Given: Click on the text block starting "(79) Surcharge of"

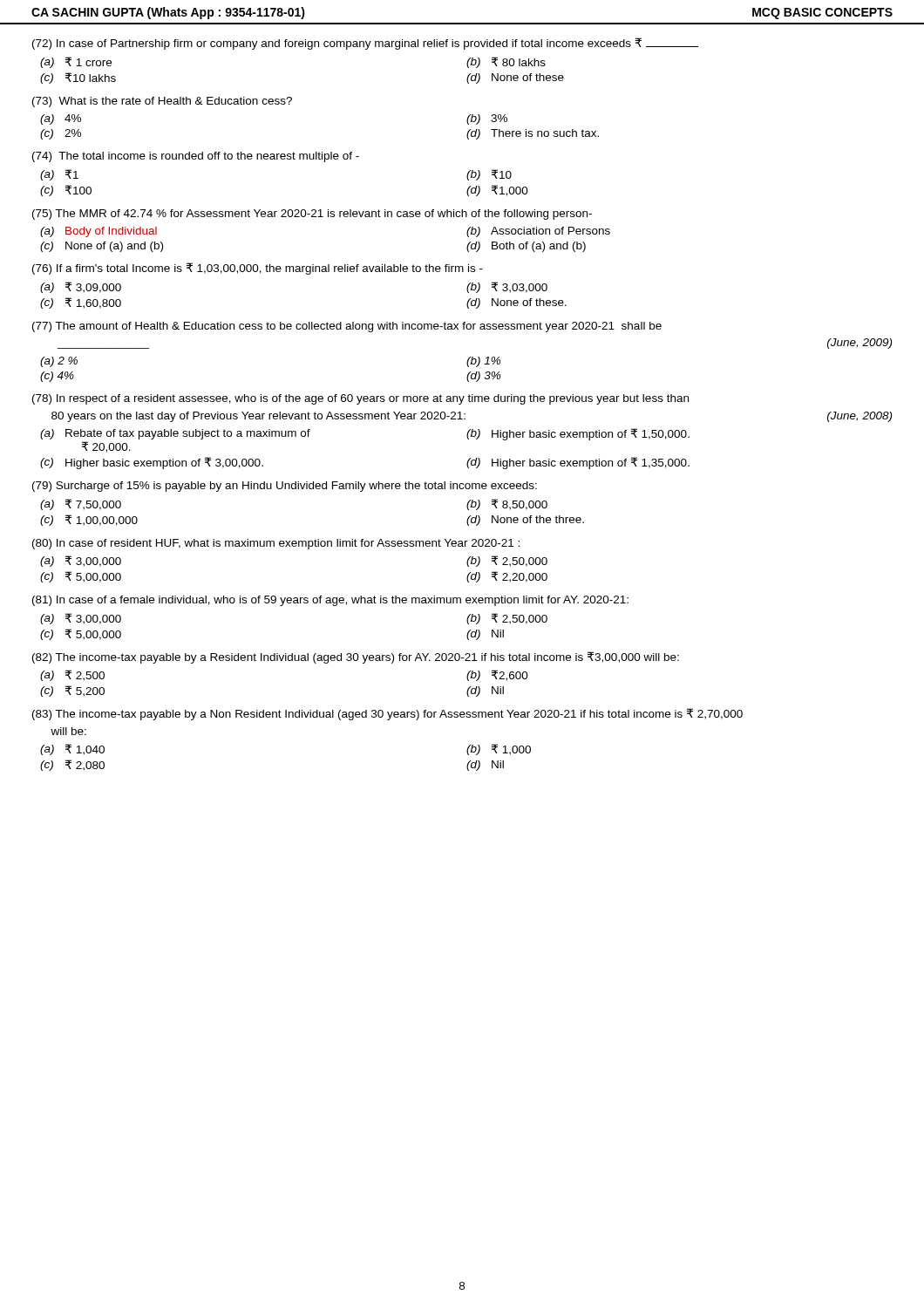Looking at the screenshot, I should pos(462,503).
